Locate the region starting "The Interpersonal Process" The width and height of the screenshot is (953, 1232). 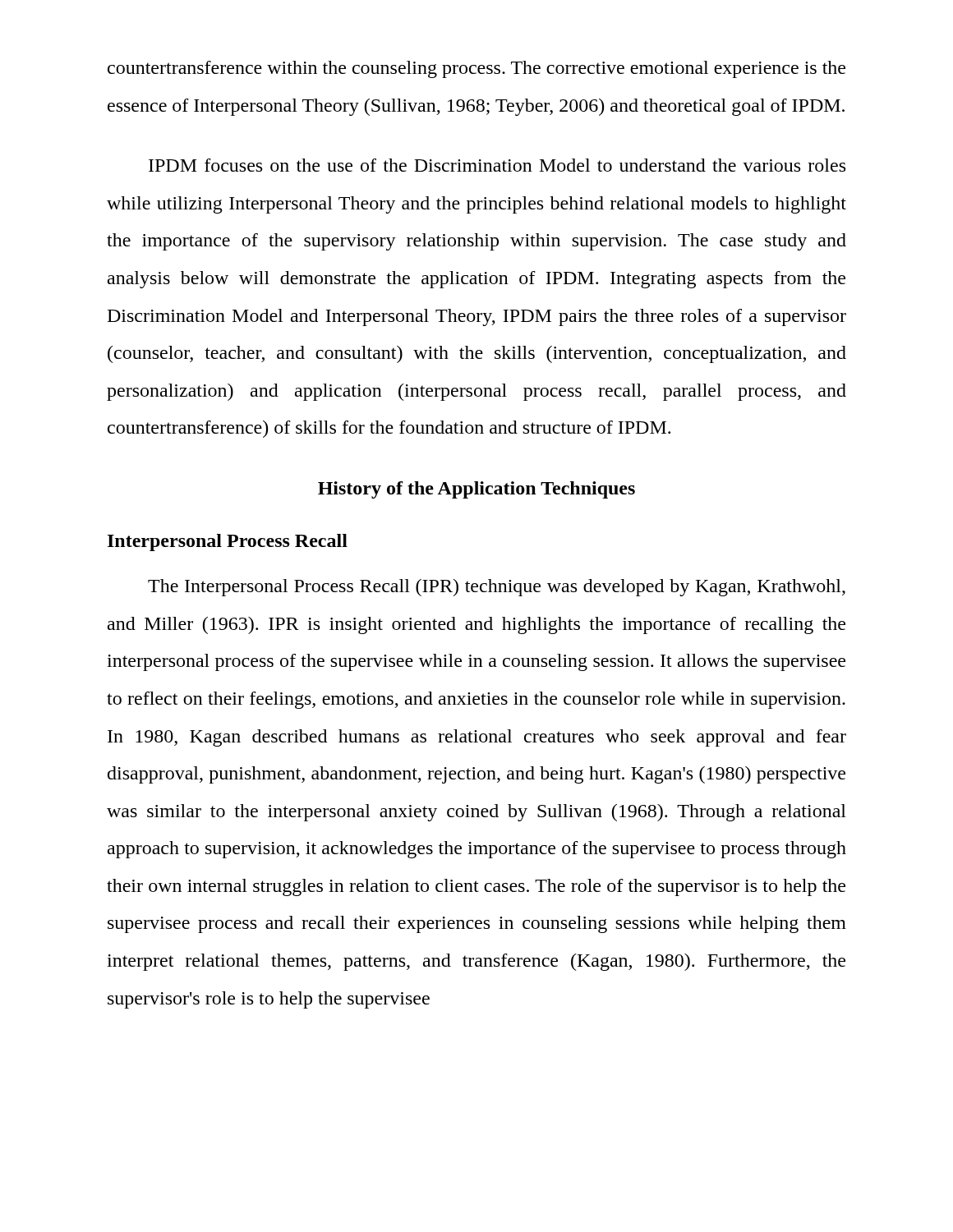click(497, 588)
